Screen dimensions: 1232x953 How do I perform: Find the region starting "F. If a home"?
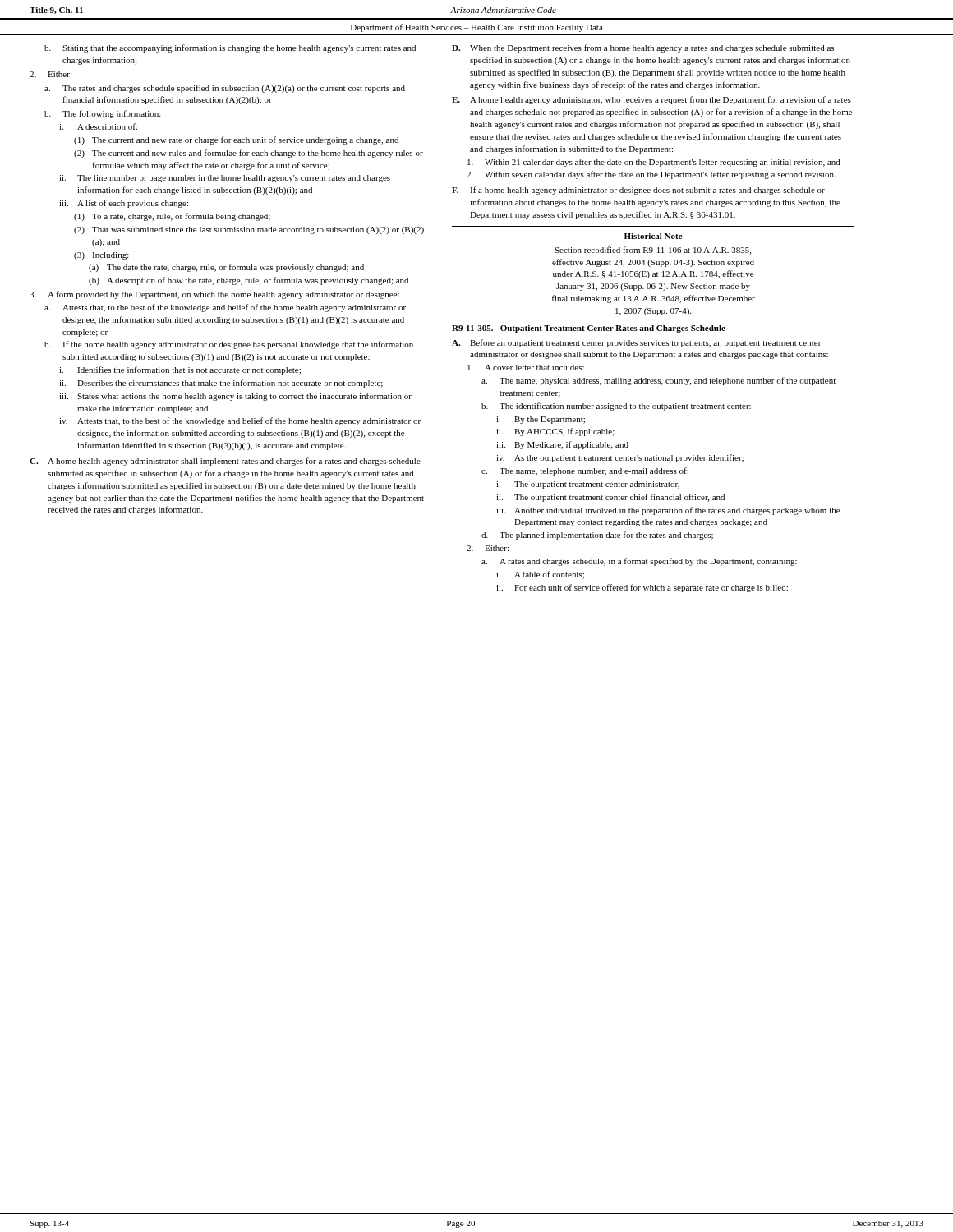(x=653, y=202)
